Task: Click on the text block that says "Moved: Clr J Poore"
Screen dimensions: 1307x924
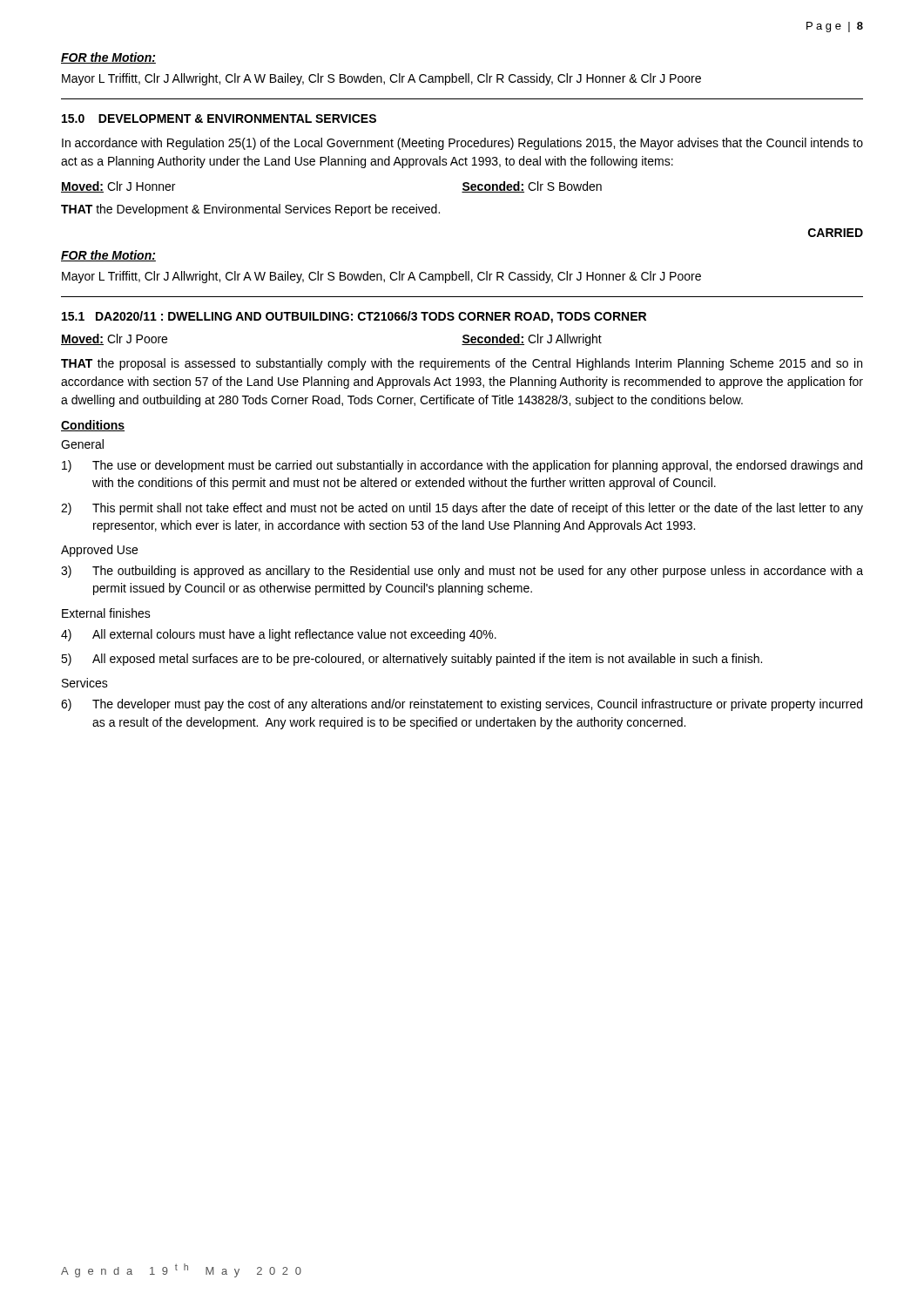Action: (x=462, y=339)
